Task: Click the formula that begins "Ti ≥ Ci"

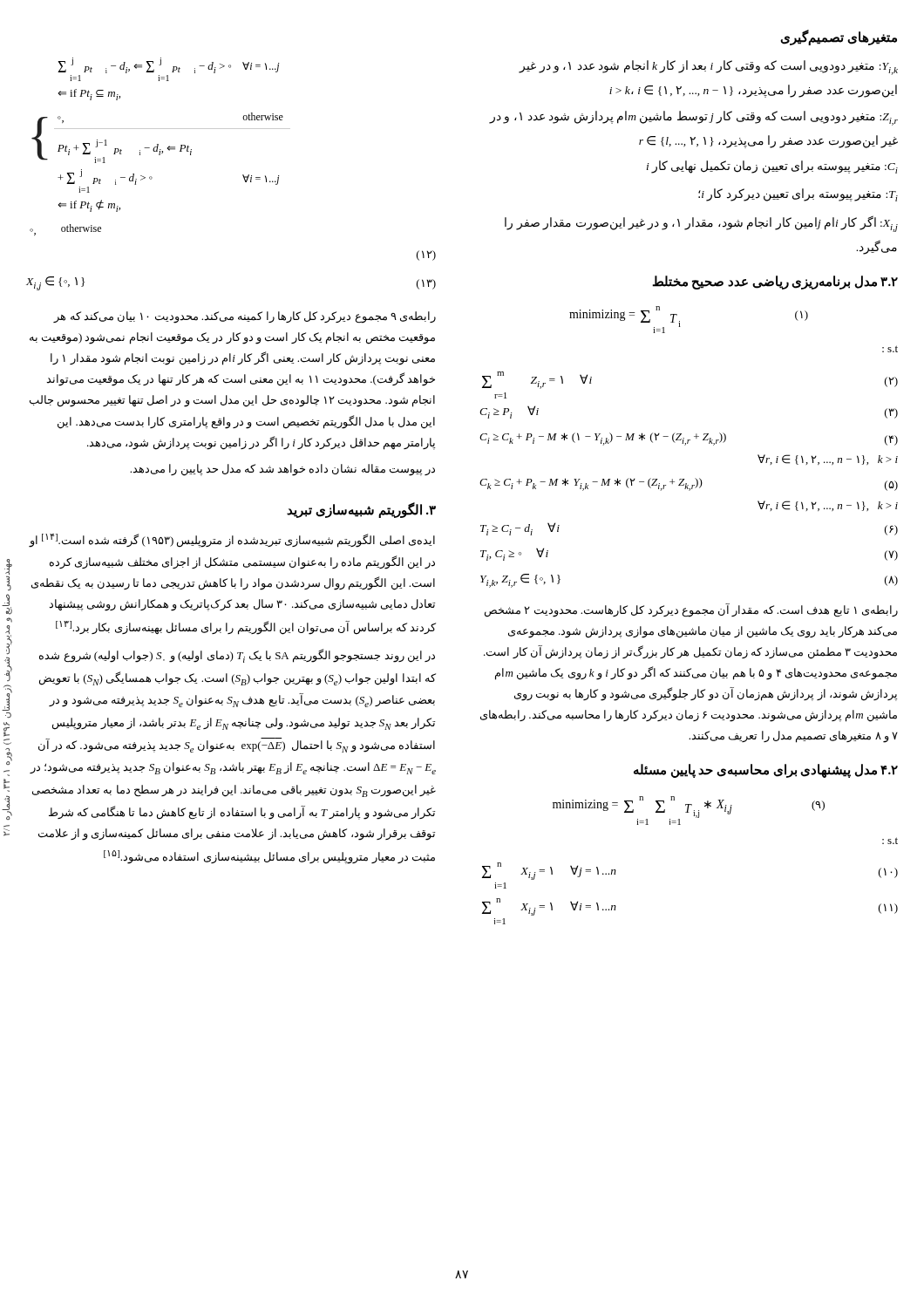Action: pos(508,531)
